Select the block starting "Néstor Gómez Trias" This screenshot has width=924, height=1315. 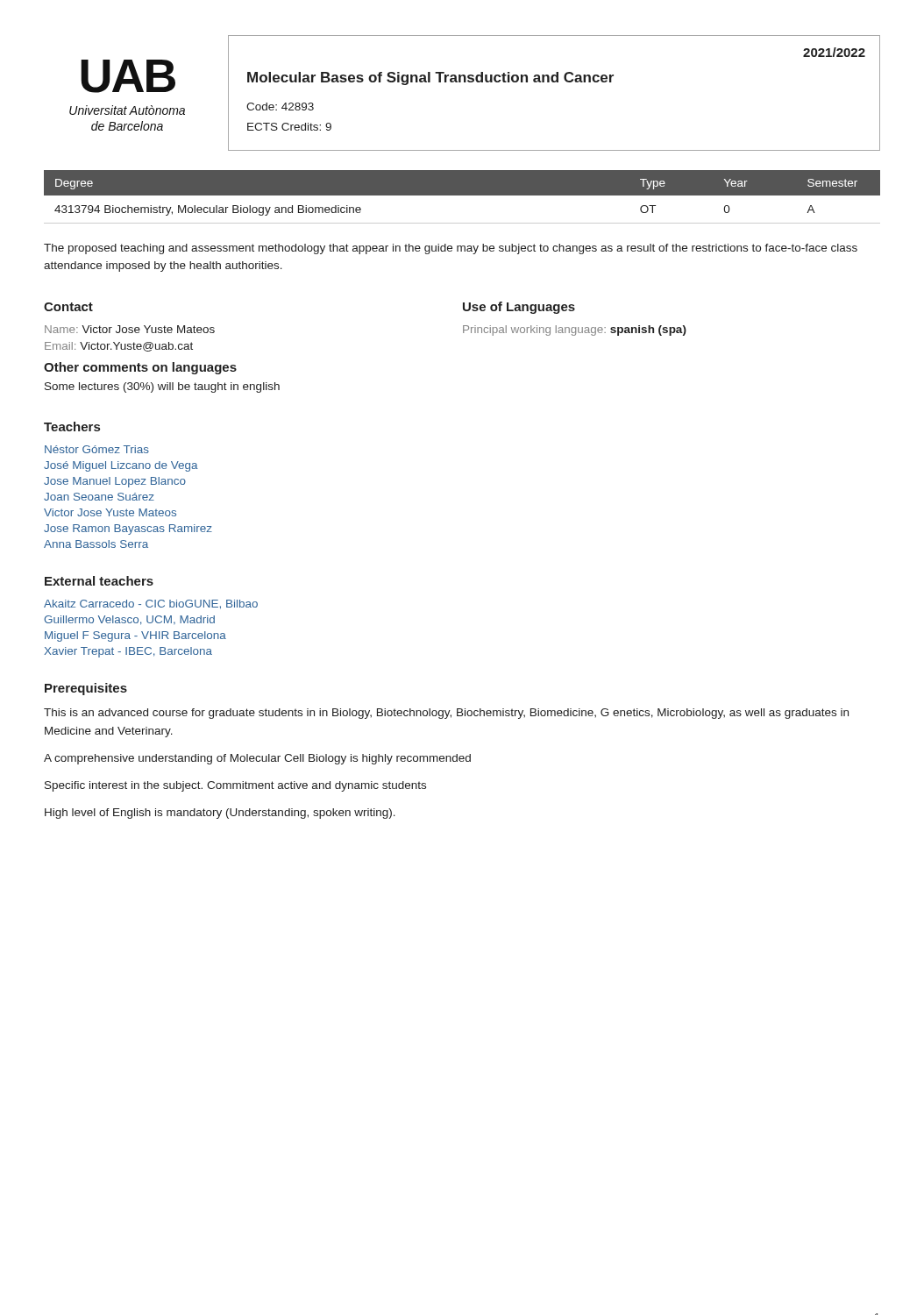(96, 450)
